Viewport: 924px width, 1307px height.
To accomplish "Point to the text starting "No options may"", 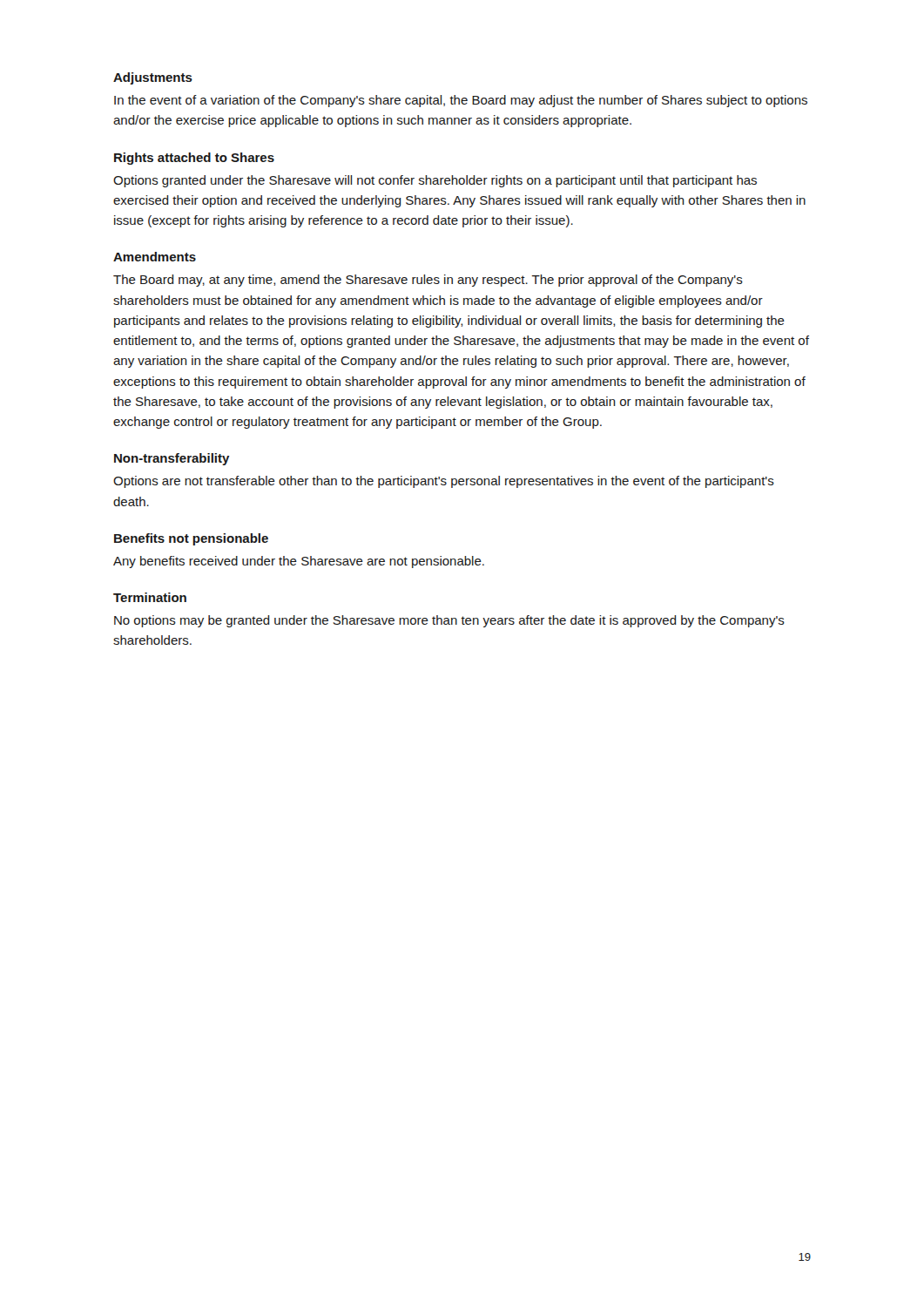I will point(449,630).
